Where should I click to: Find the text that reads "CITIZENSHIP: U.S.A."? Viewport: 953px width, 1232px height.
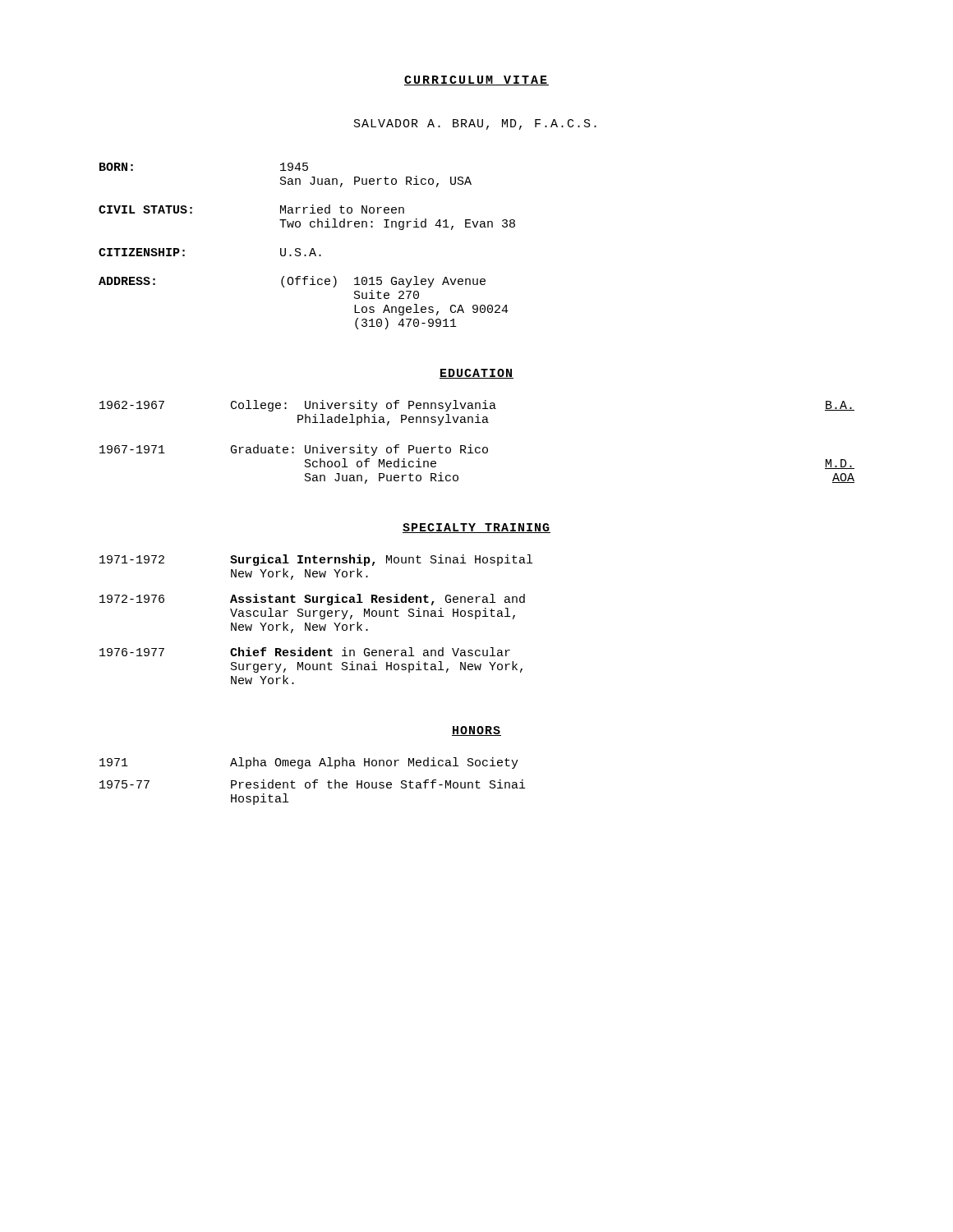tap(139, 252)
